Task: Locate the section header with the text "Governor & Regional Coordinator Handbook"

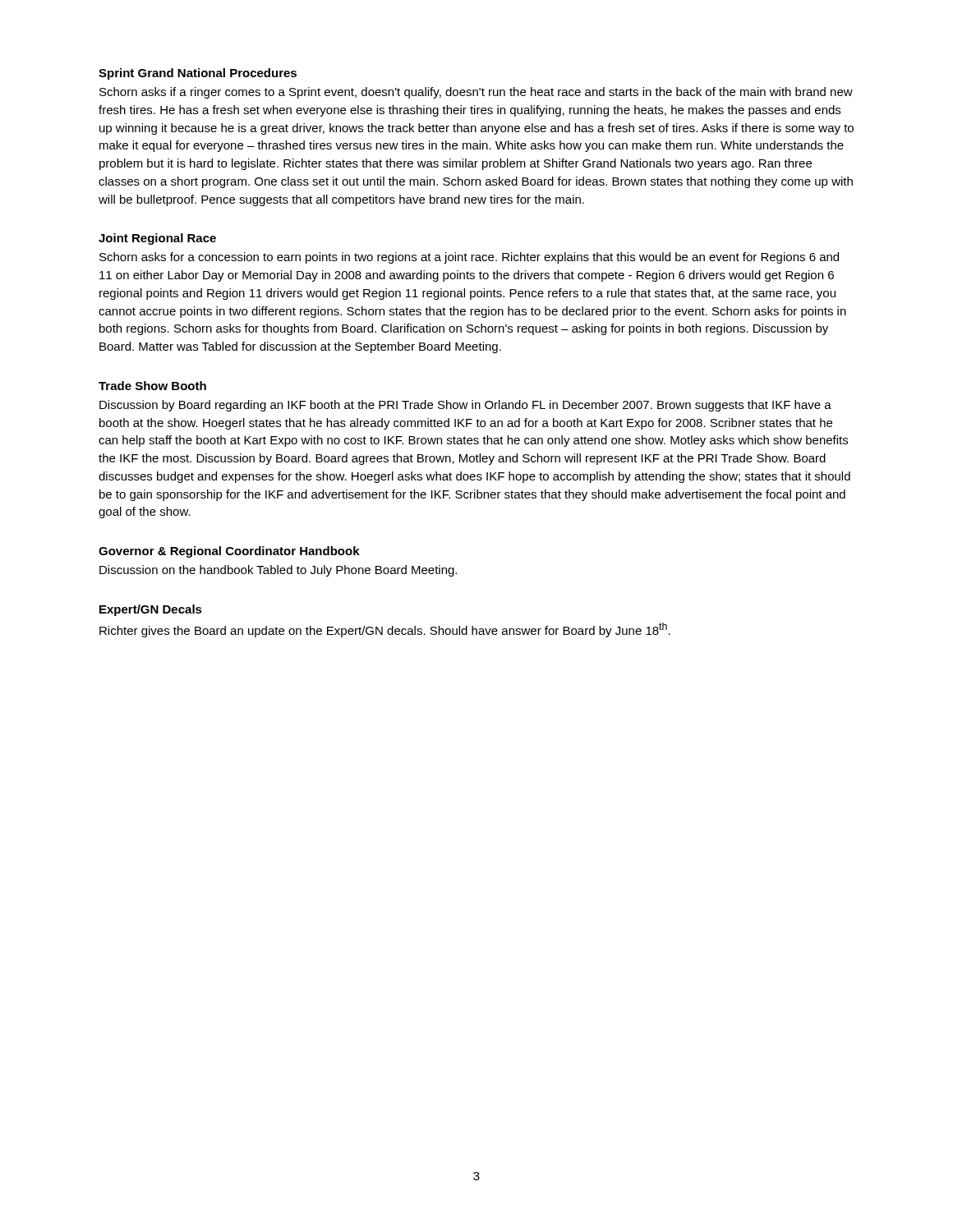Action: coord(229,551)
